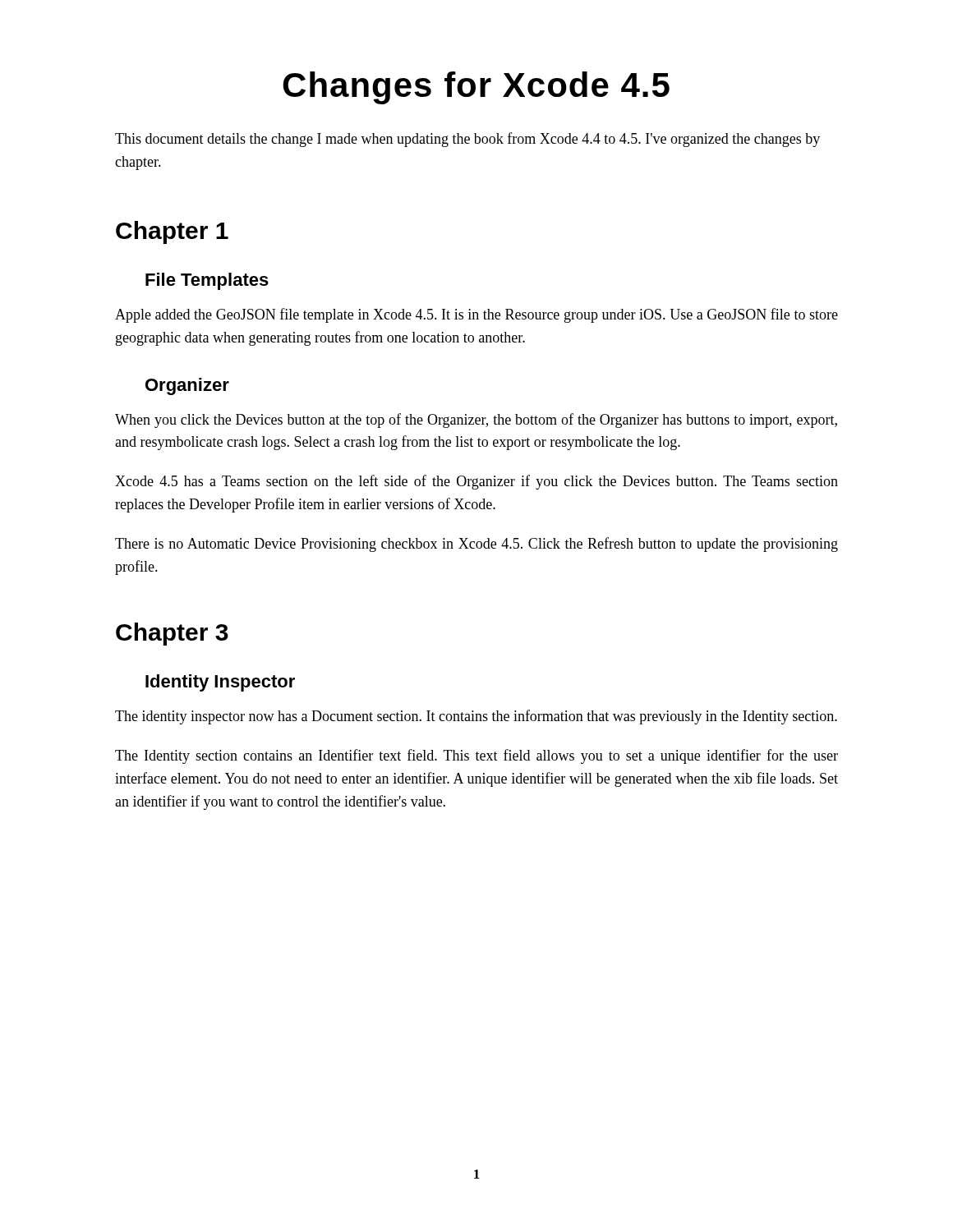
Task: Navigate to the passage starting "When you click the Devices button"
Action: coord(476,432)
